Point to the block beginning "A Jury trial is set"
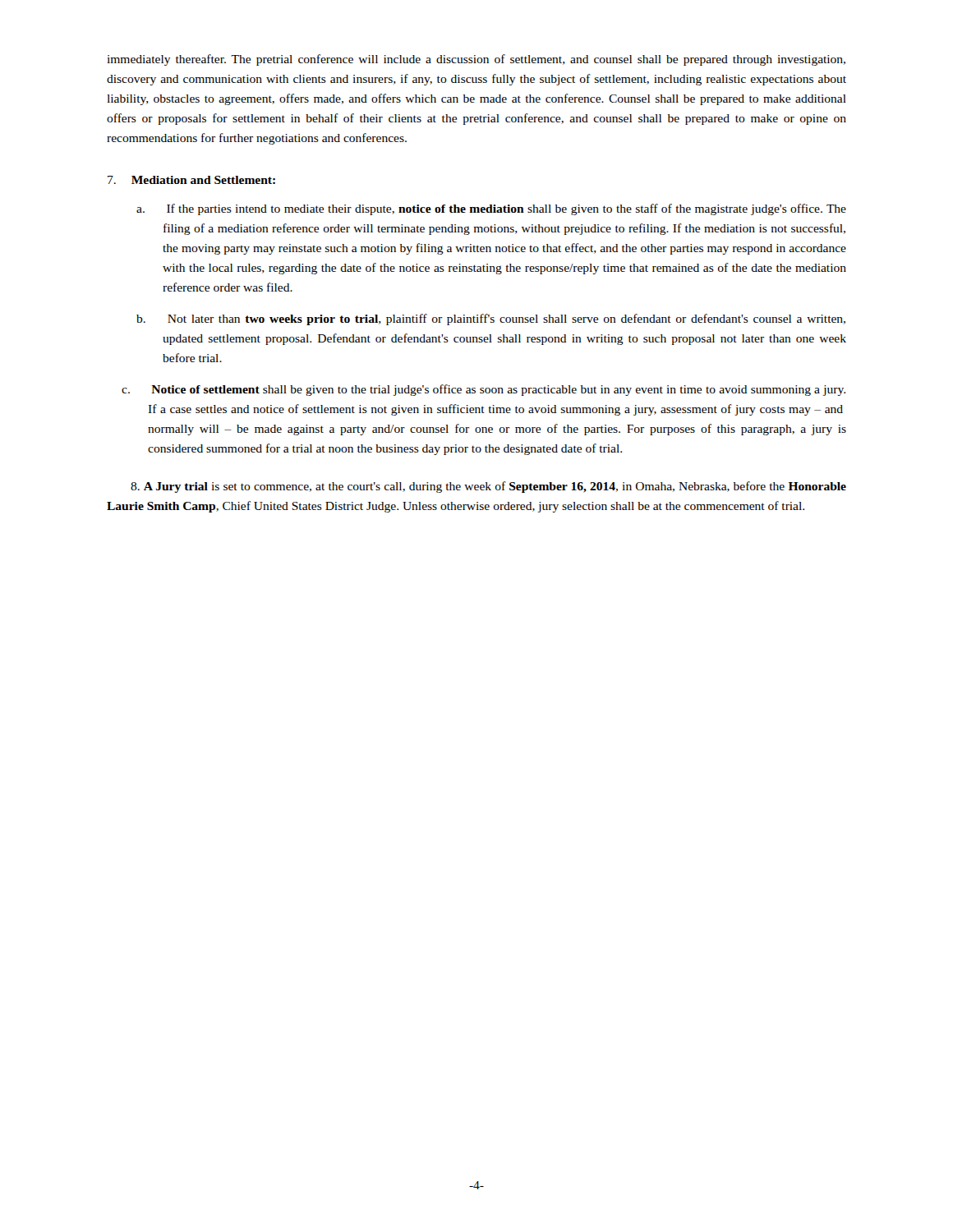953x1232 pixels. [476, 496]
